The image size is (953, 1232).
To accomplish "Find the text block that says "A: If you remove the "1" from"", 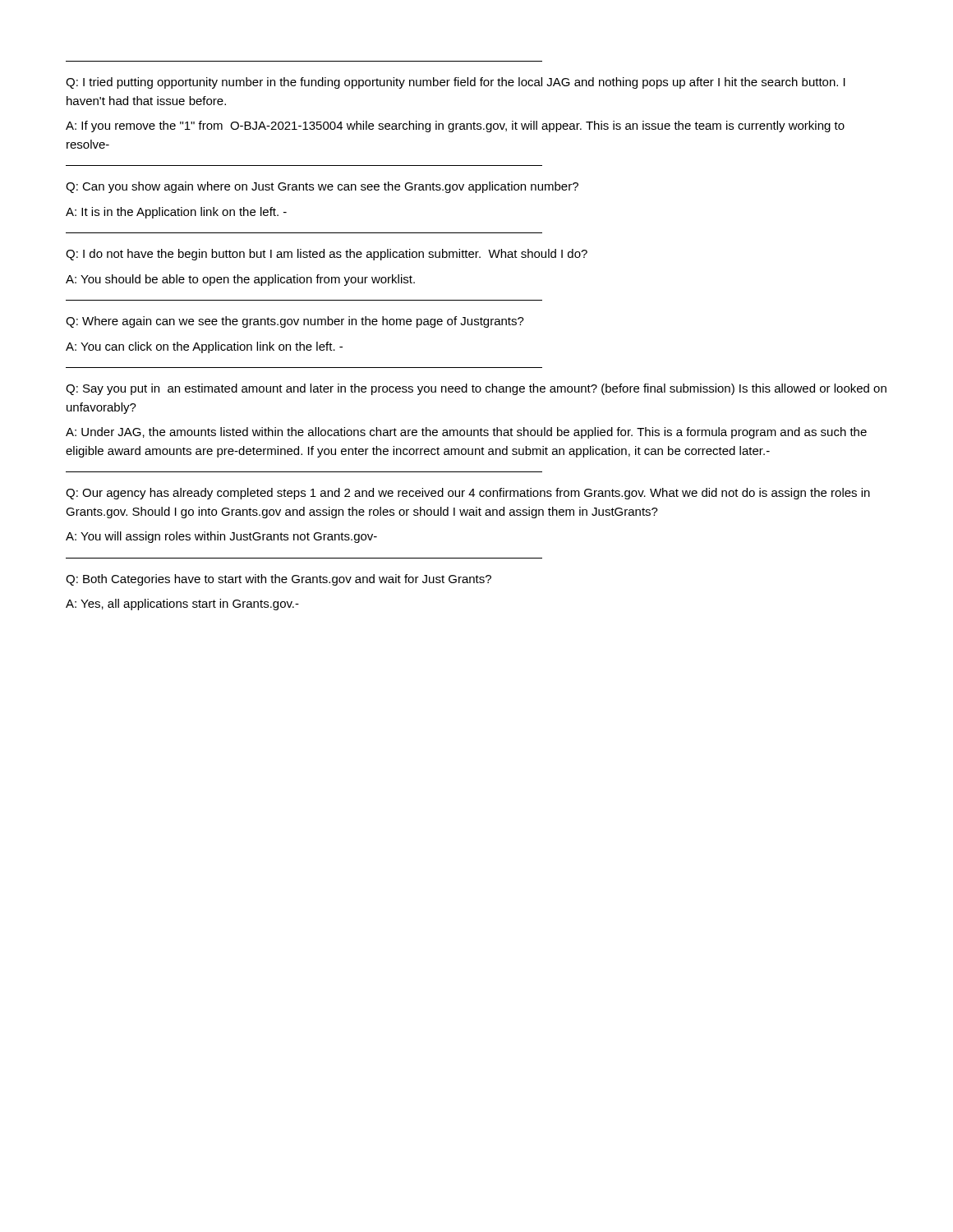I will [476, 135].
